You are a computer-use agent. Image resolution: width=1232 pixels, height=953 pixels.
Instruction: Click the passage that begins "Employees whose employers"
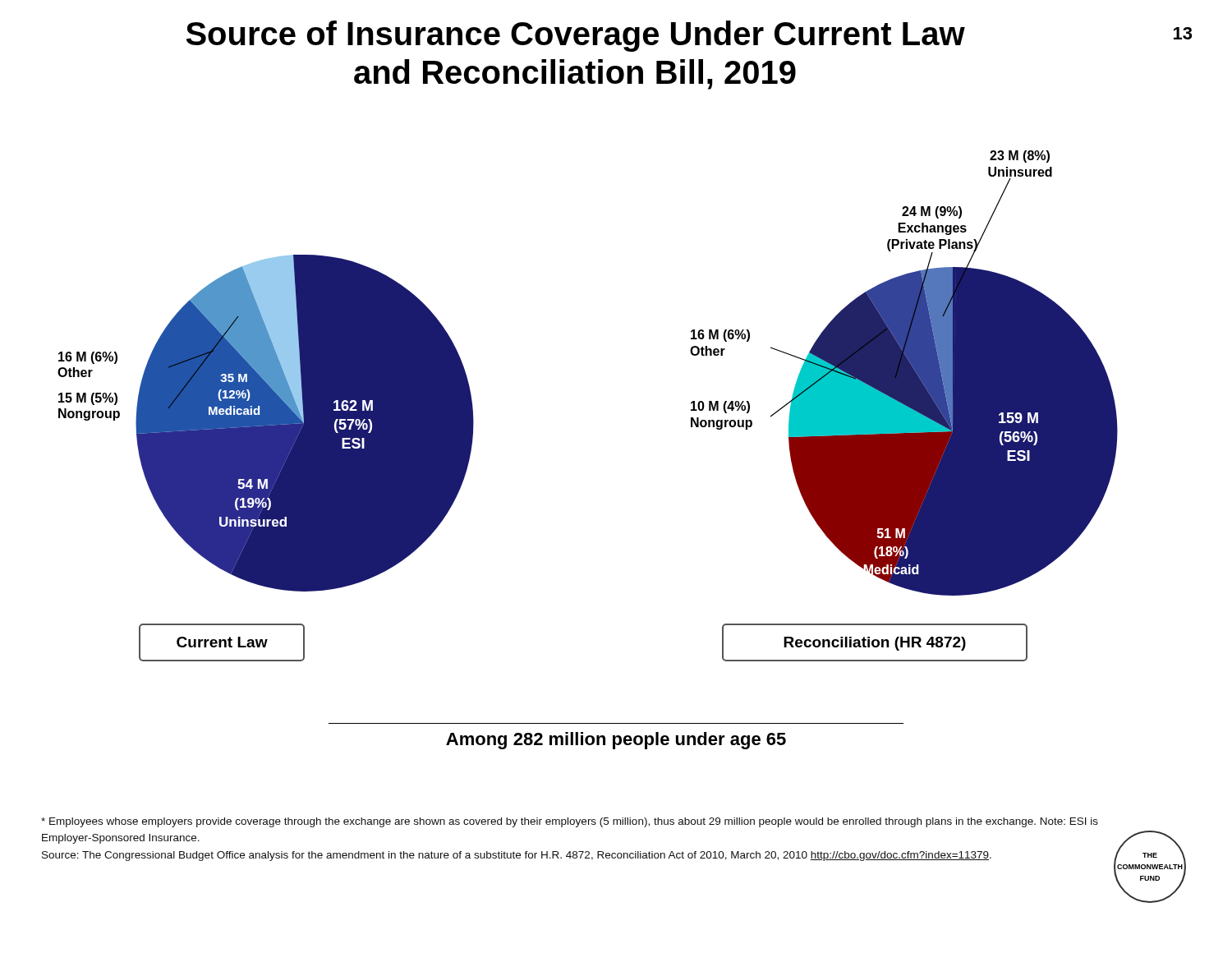[x=570, y=822]
